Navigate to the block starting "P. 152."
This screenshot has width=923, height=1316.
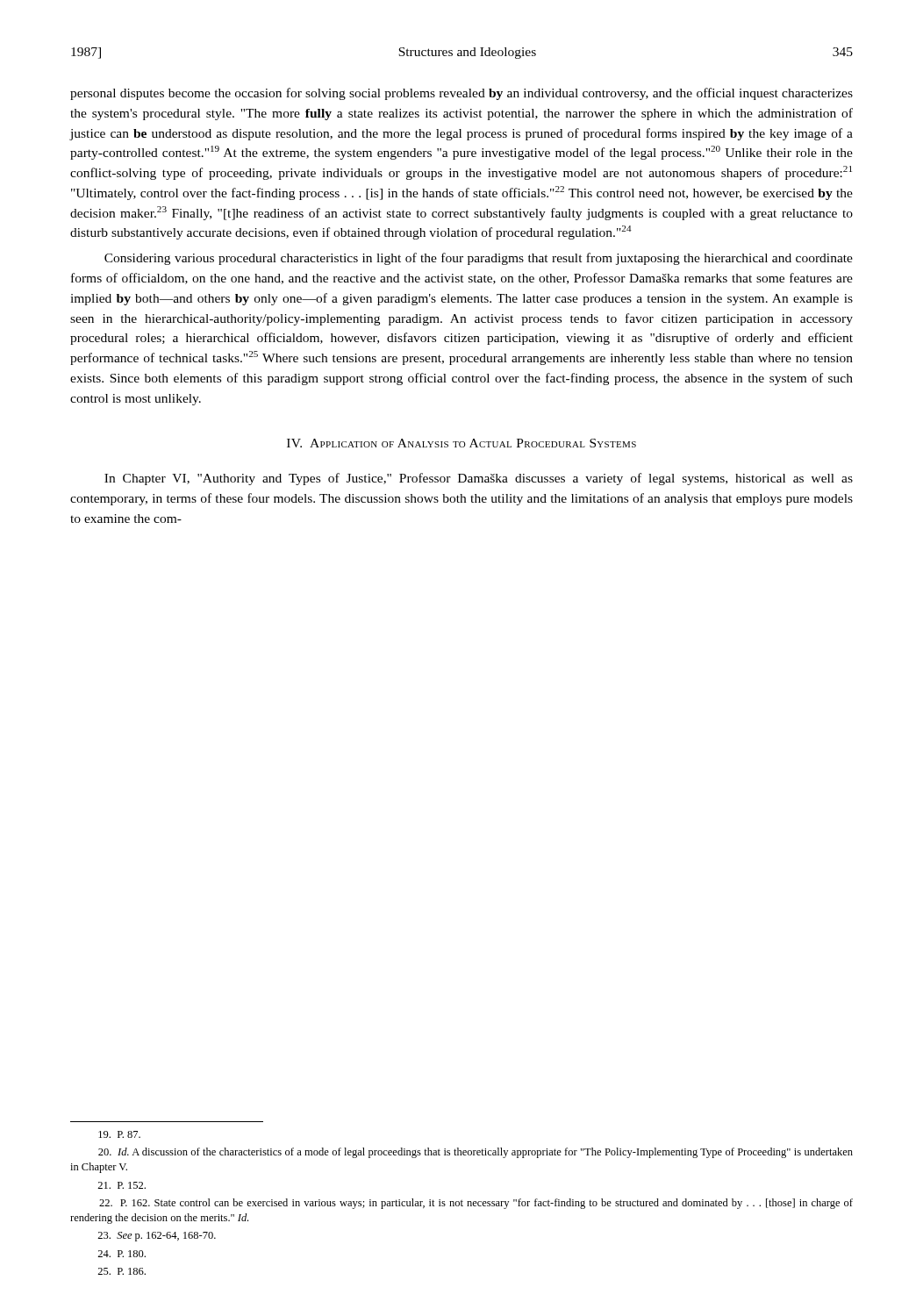(x=108, y=1185)
